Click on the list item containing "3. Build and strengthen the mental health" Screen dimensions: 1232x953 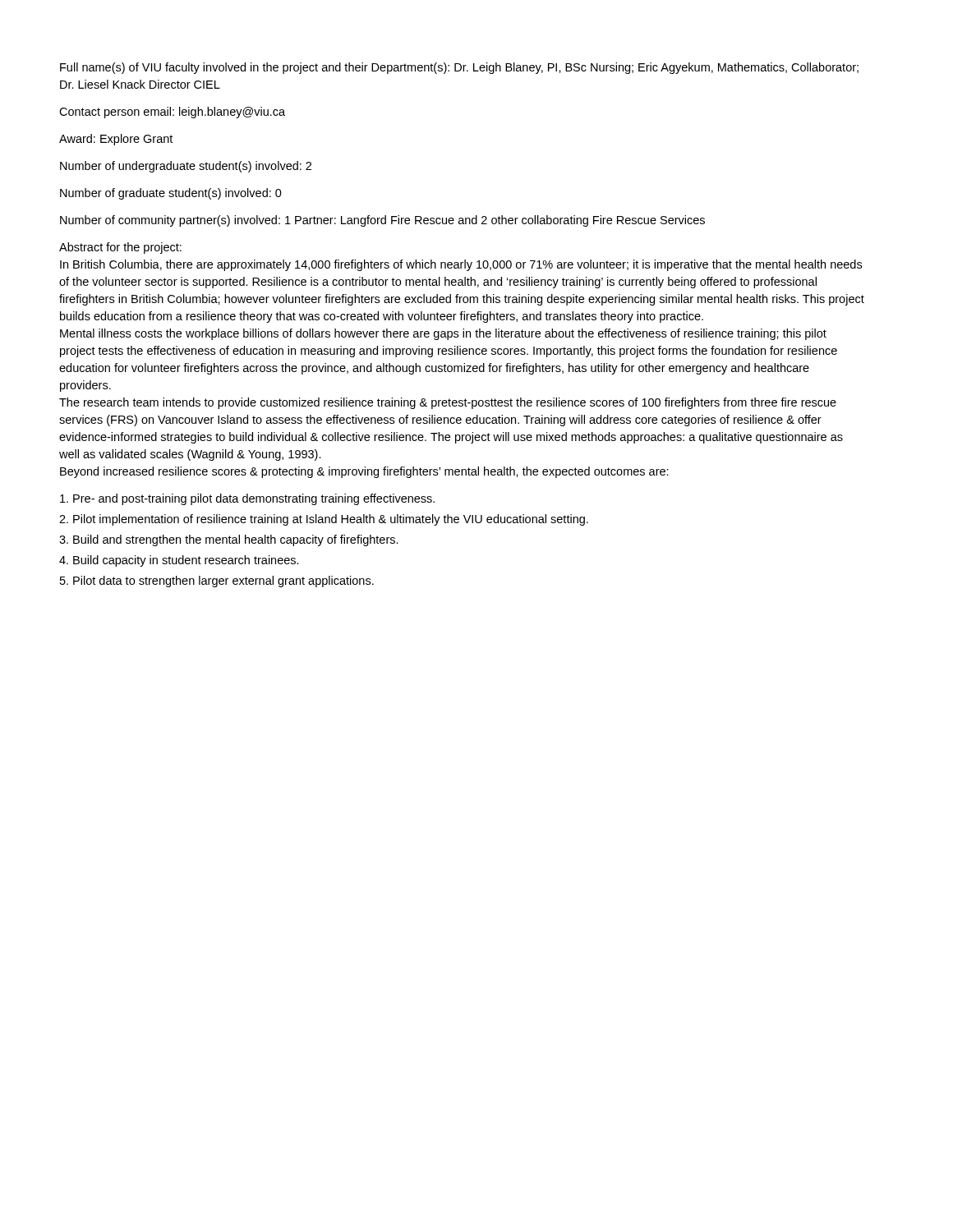(229, 540)
